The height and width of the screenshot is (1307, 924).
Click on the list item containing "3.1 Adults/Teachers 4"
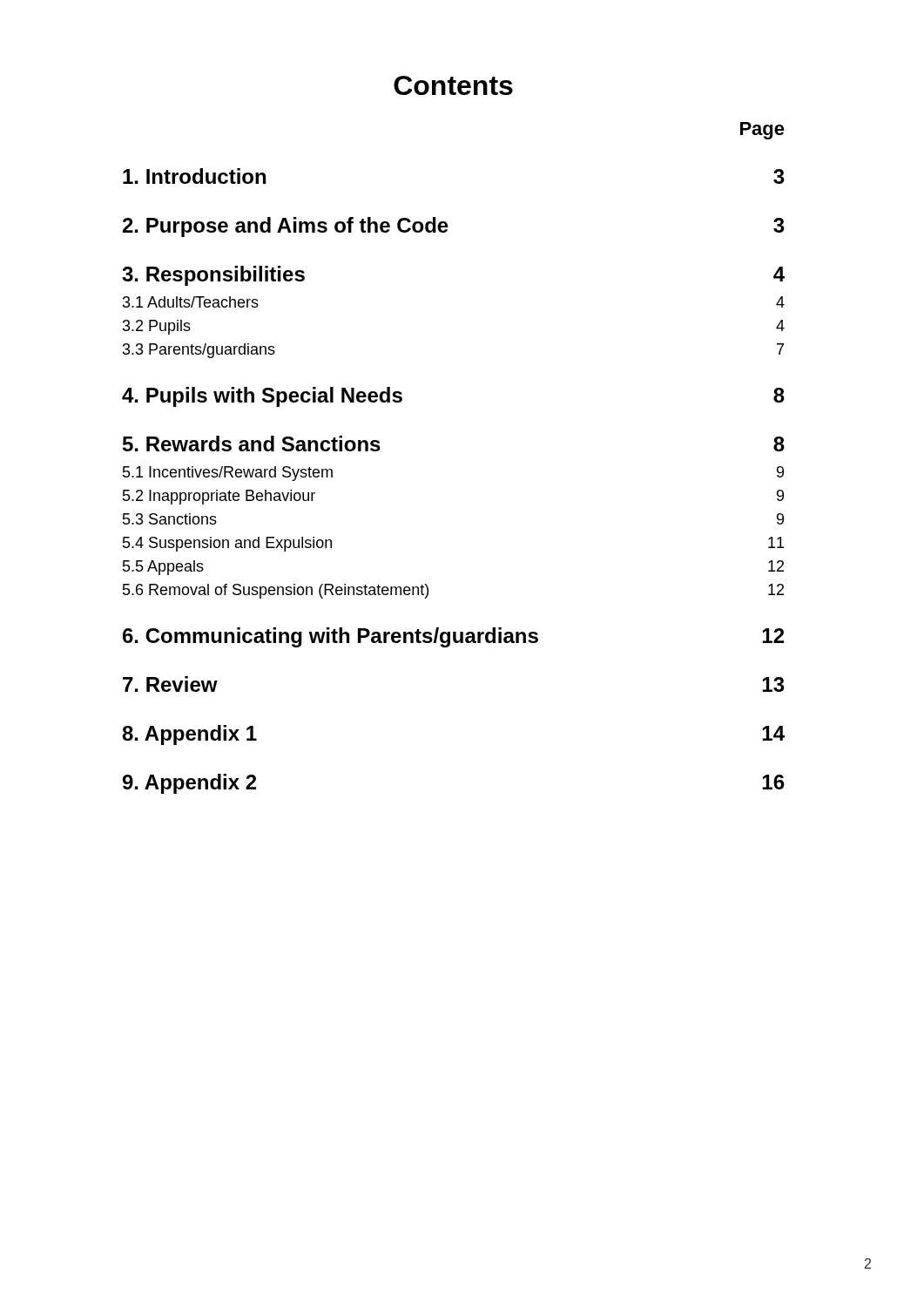[x=194, y=302]
